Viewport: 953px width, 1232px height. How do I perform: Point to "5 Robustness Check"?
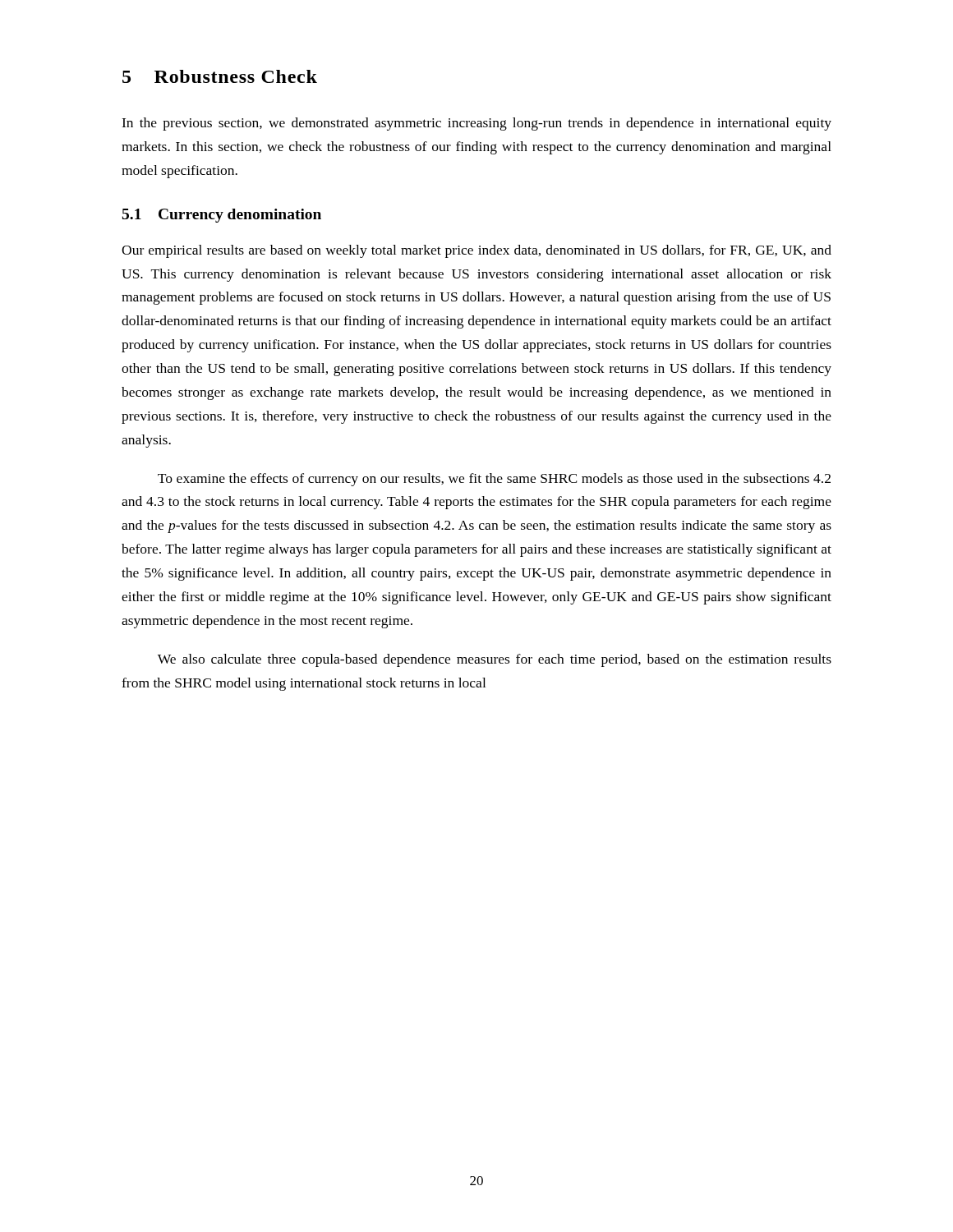(220, 76)
